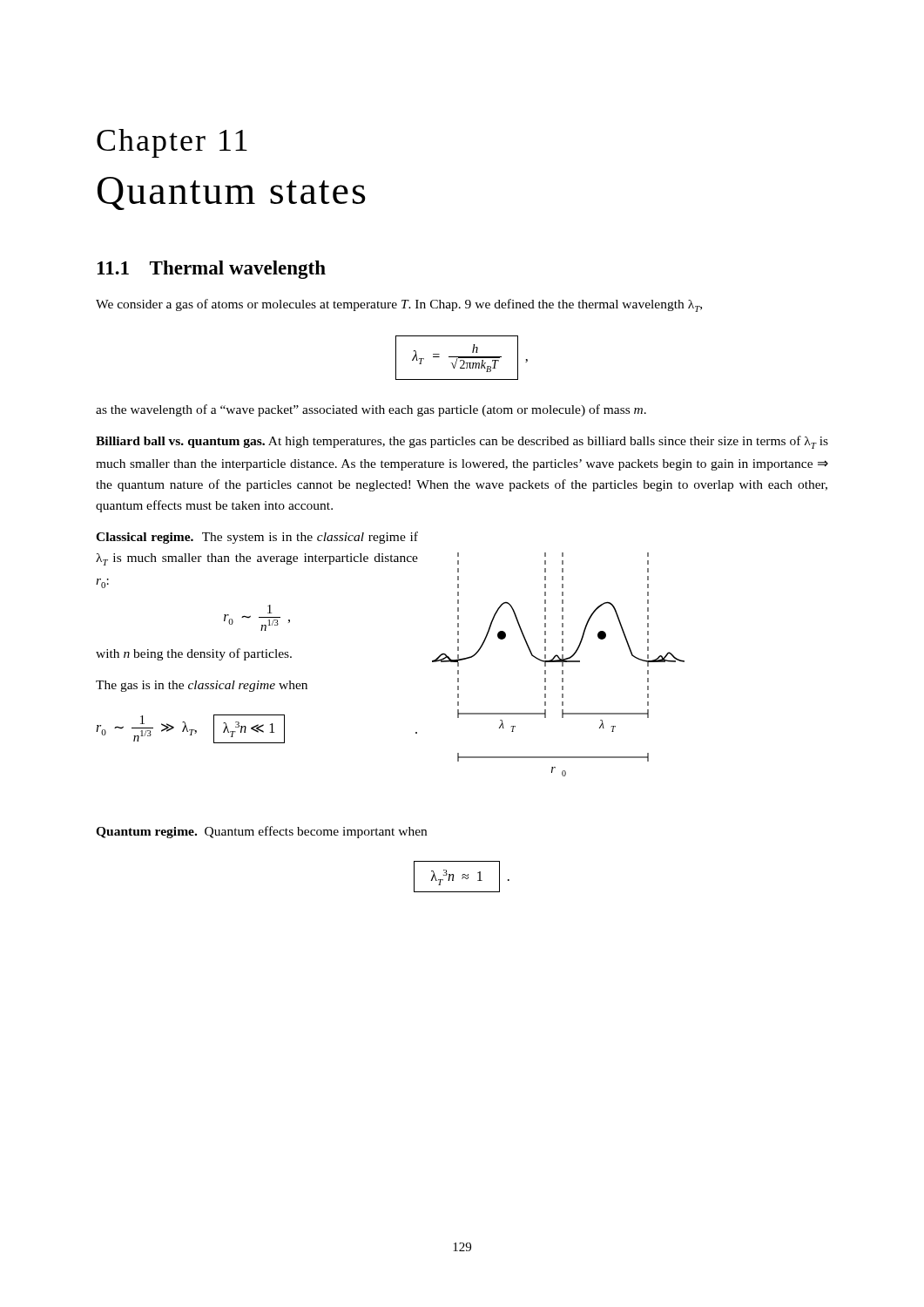The width and height of the screenshot is (924, 1307).
Task: Select the illustration
Action: 623,670
